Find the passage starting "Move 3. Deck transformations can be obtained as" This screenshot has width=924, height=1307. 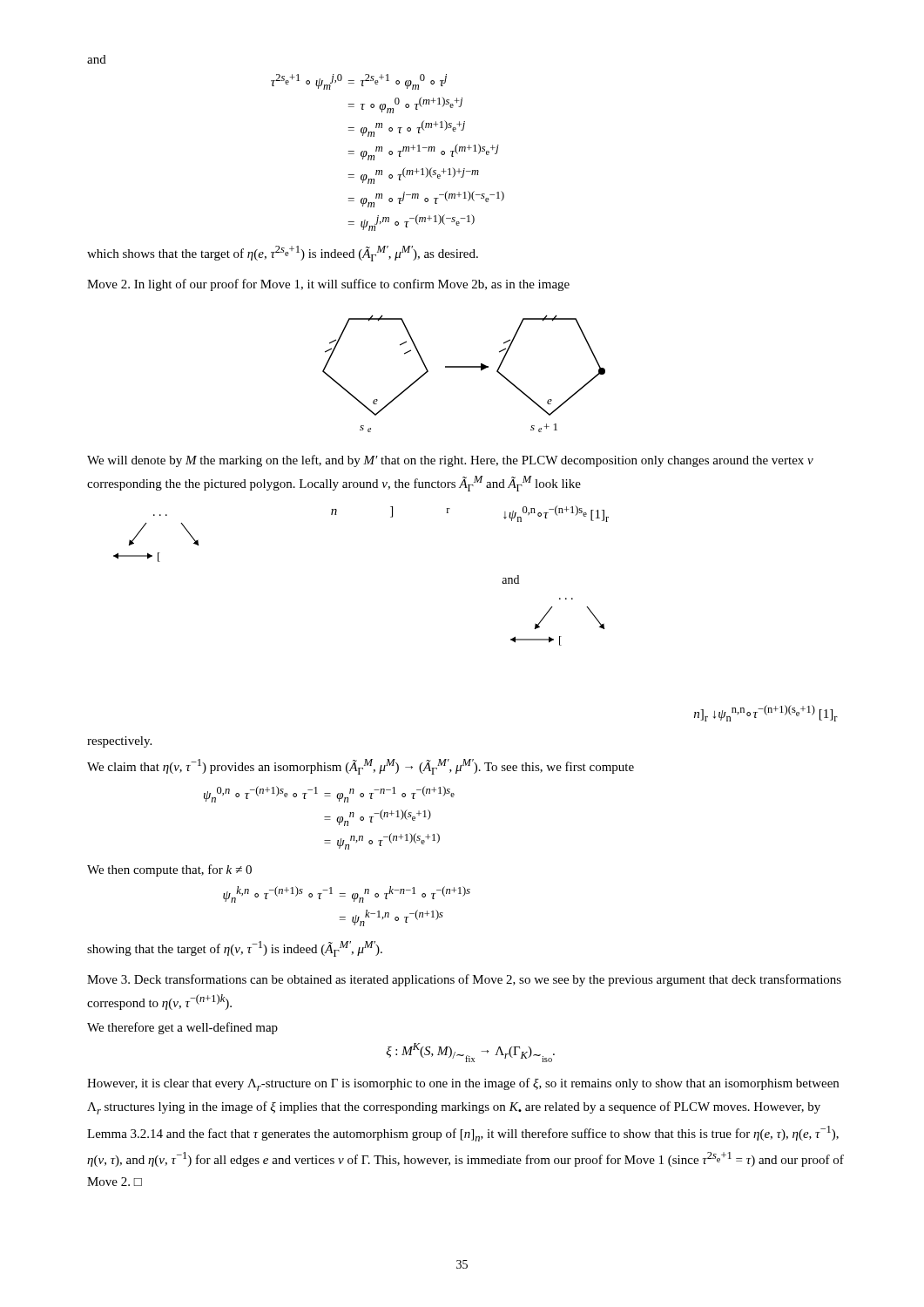(464, 991)
